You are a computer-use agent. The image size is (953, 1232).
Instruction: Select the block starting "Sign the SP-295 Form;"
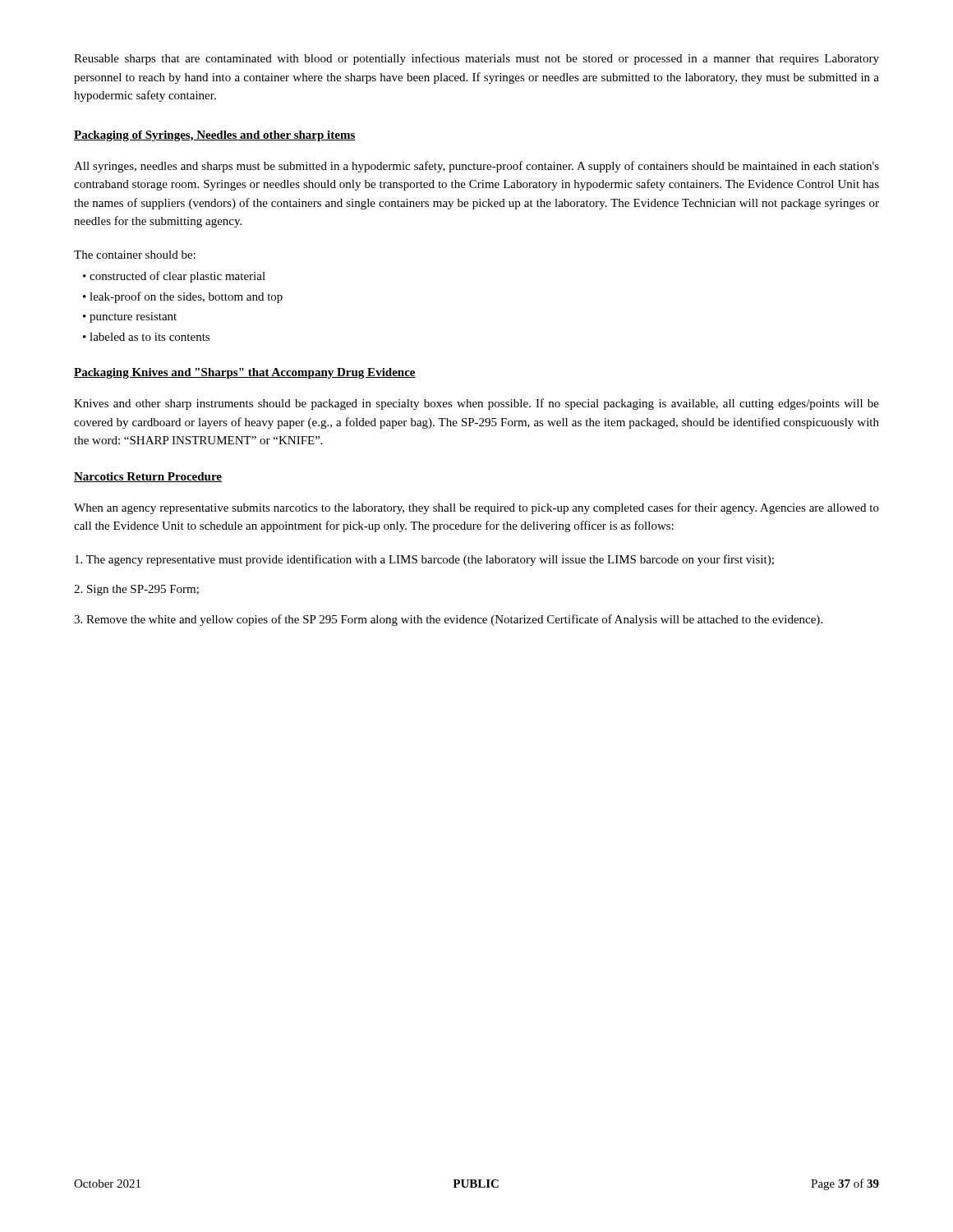click(x=137, y=589)
